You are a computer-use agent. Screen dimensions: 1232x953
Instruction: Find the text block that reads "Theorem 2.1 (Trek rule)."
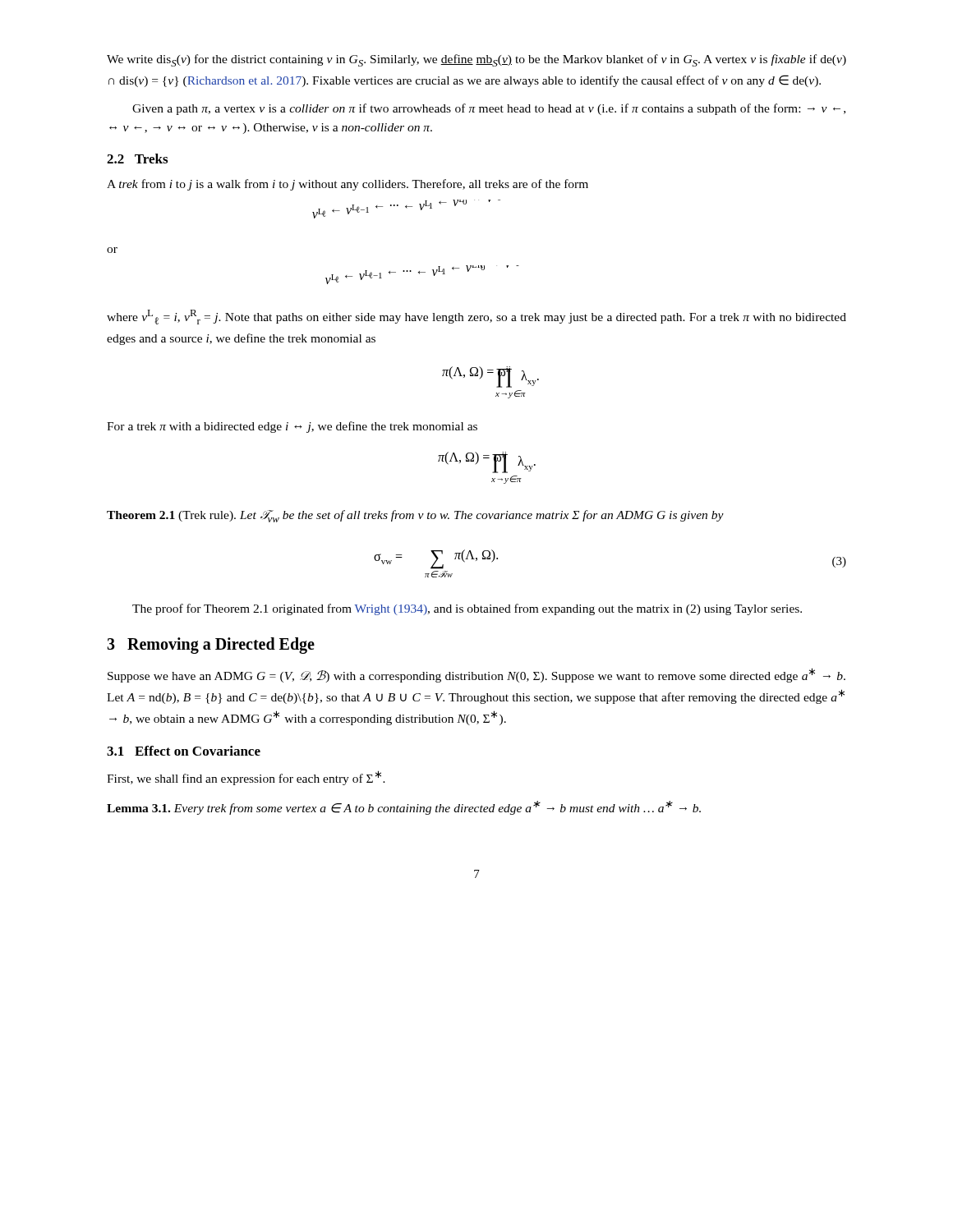pos(415,516)
